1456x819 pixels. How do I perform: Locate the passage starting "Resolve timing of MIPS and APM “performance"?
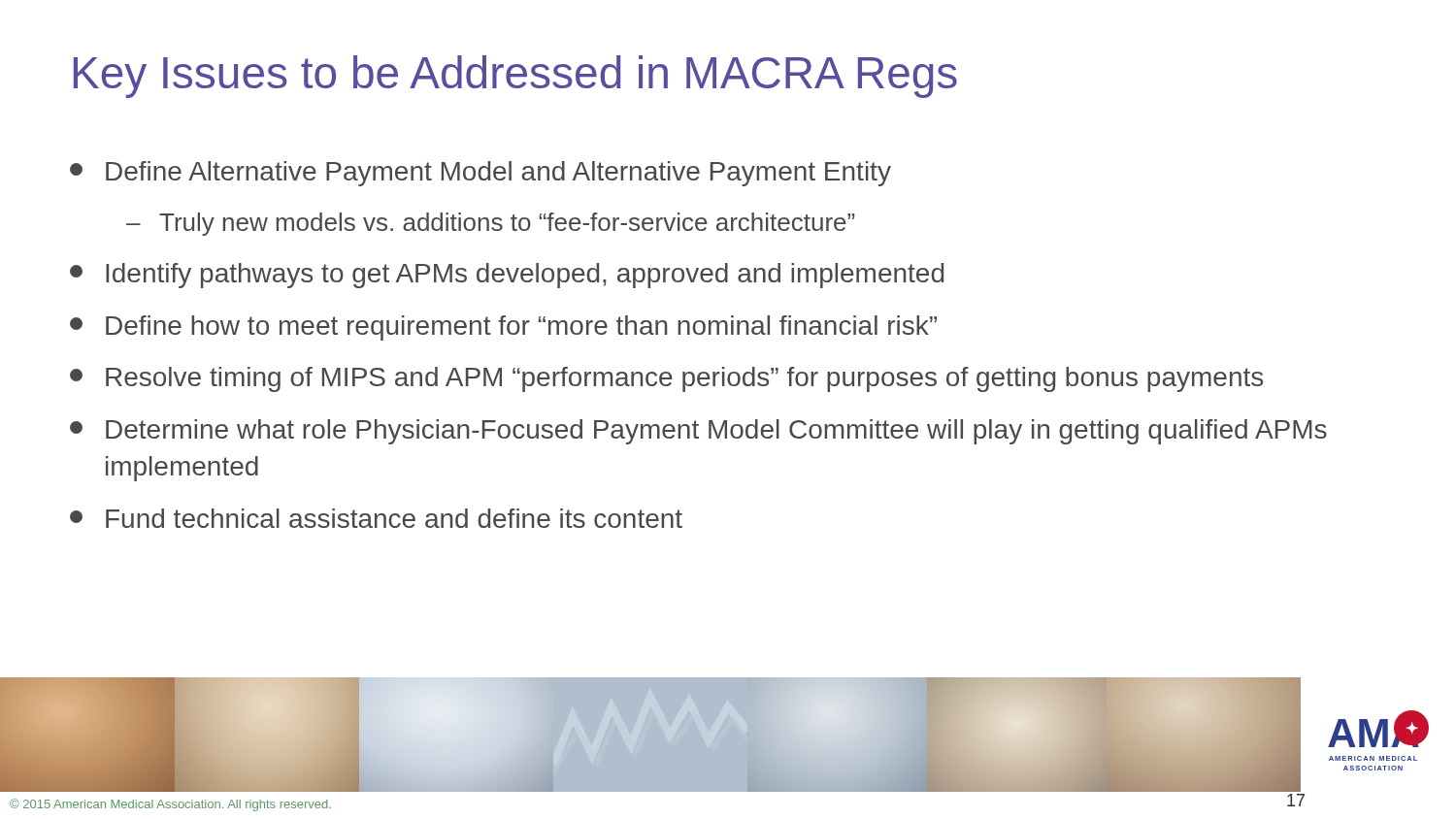[x=667, y=378]
